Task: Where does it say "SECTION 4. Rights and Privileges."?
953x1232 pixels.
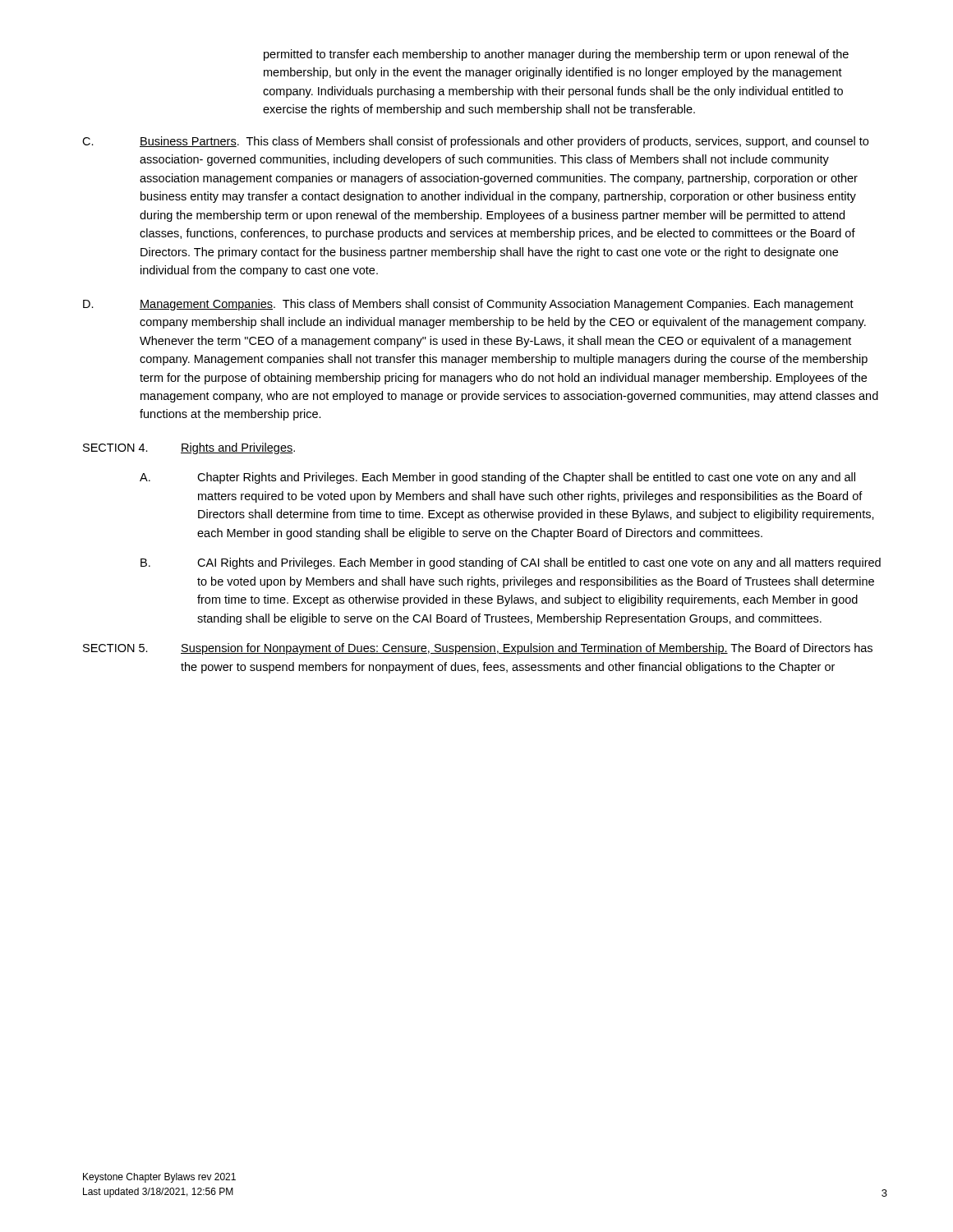Action: (x=189, y=448)
